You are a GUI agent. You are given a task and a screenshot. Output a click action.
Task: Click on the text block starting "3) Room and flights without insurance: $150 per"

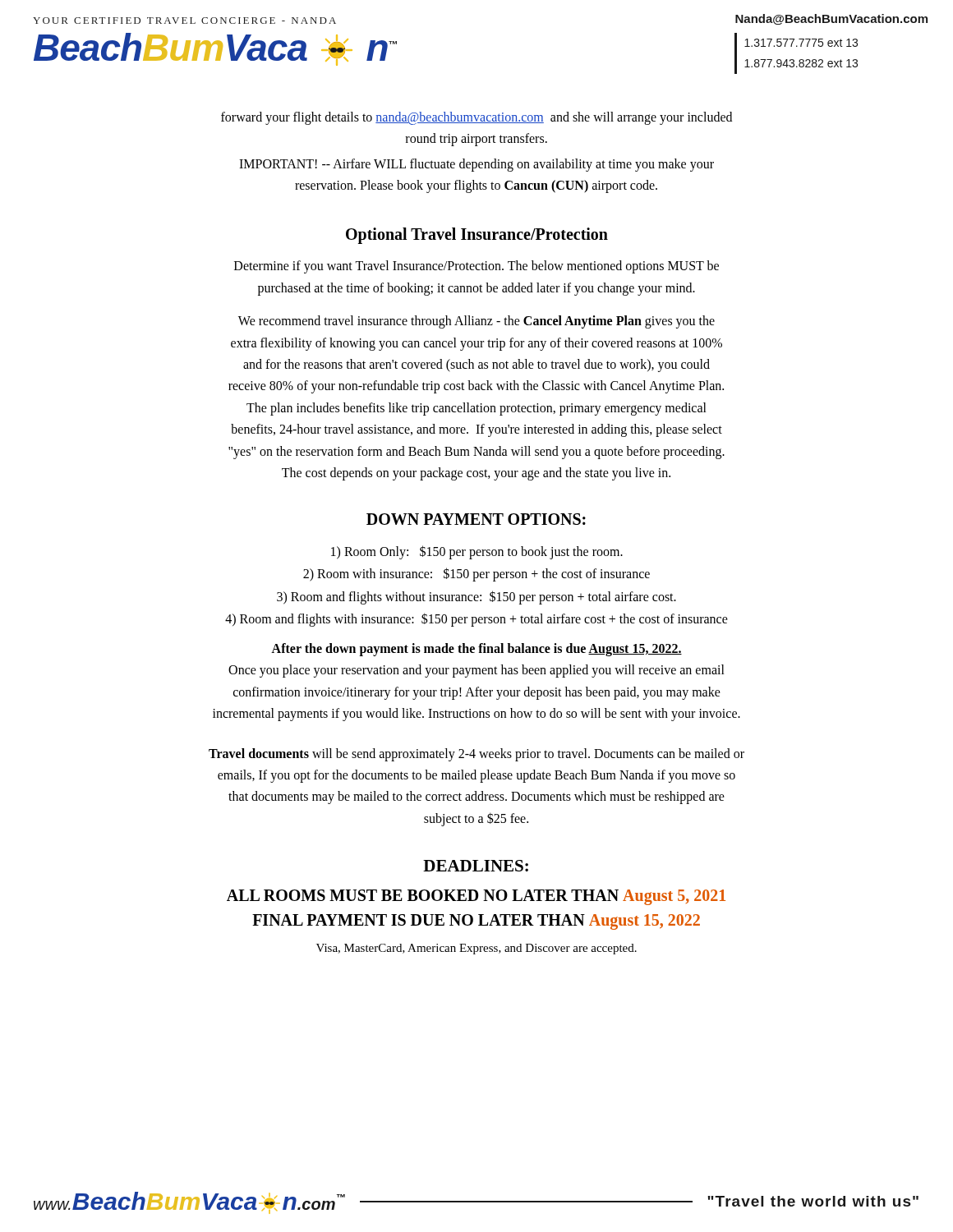(476, 596)
